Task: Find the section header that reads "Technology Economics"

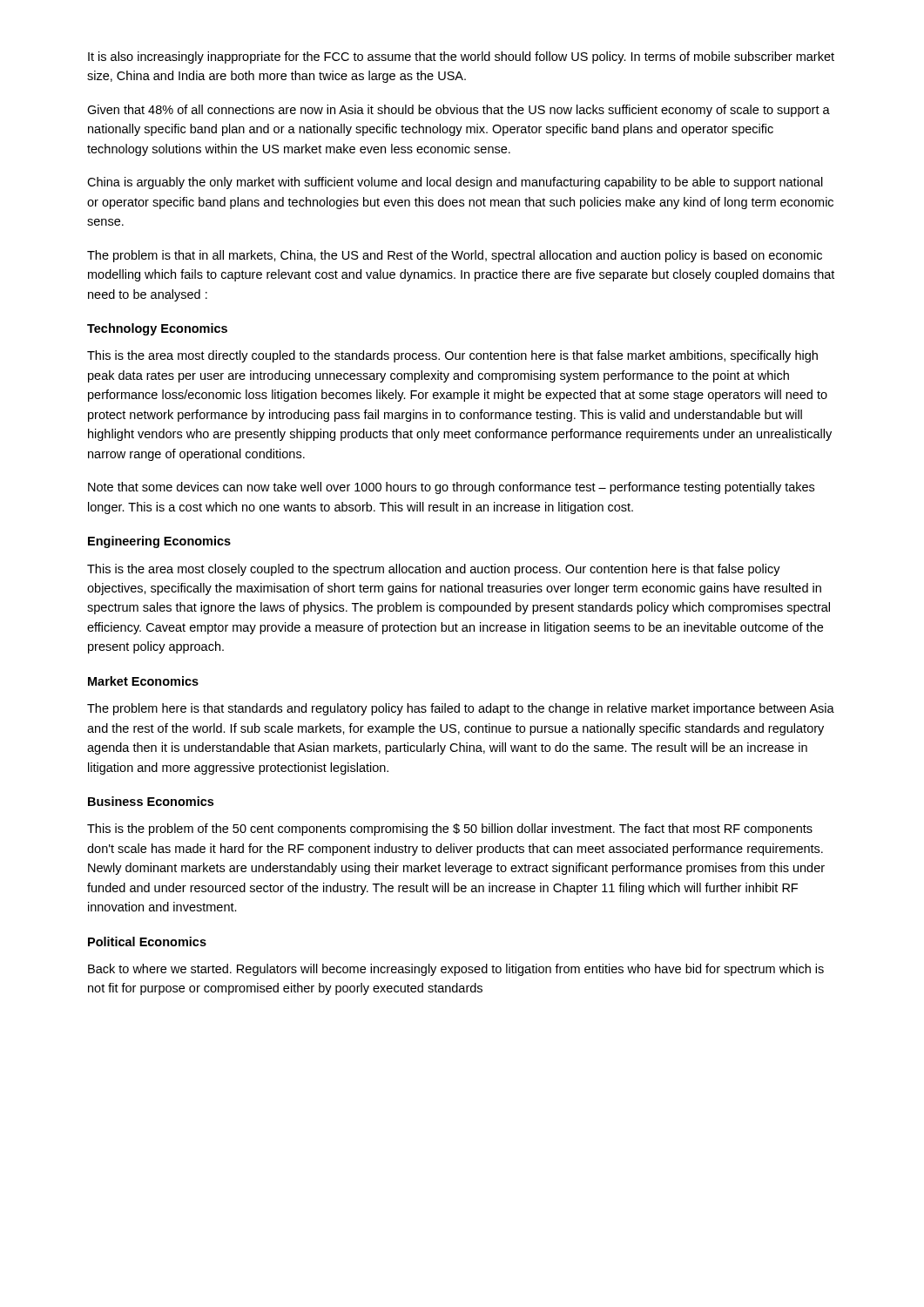Action: tap(157, 329)
